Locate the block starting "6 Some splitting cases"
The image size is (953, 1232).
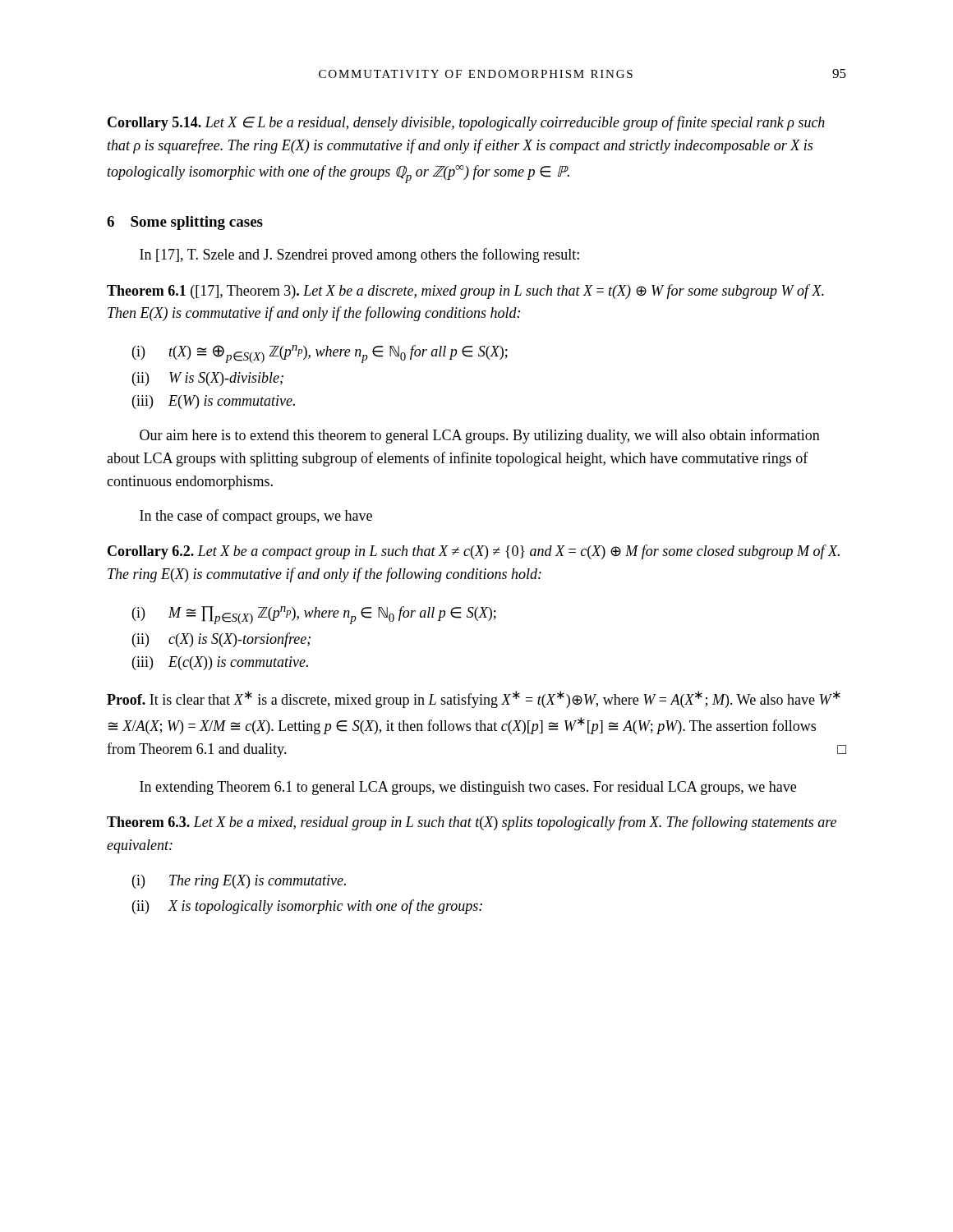tap(185, 221)
